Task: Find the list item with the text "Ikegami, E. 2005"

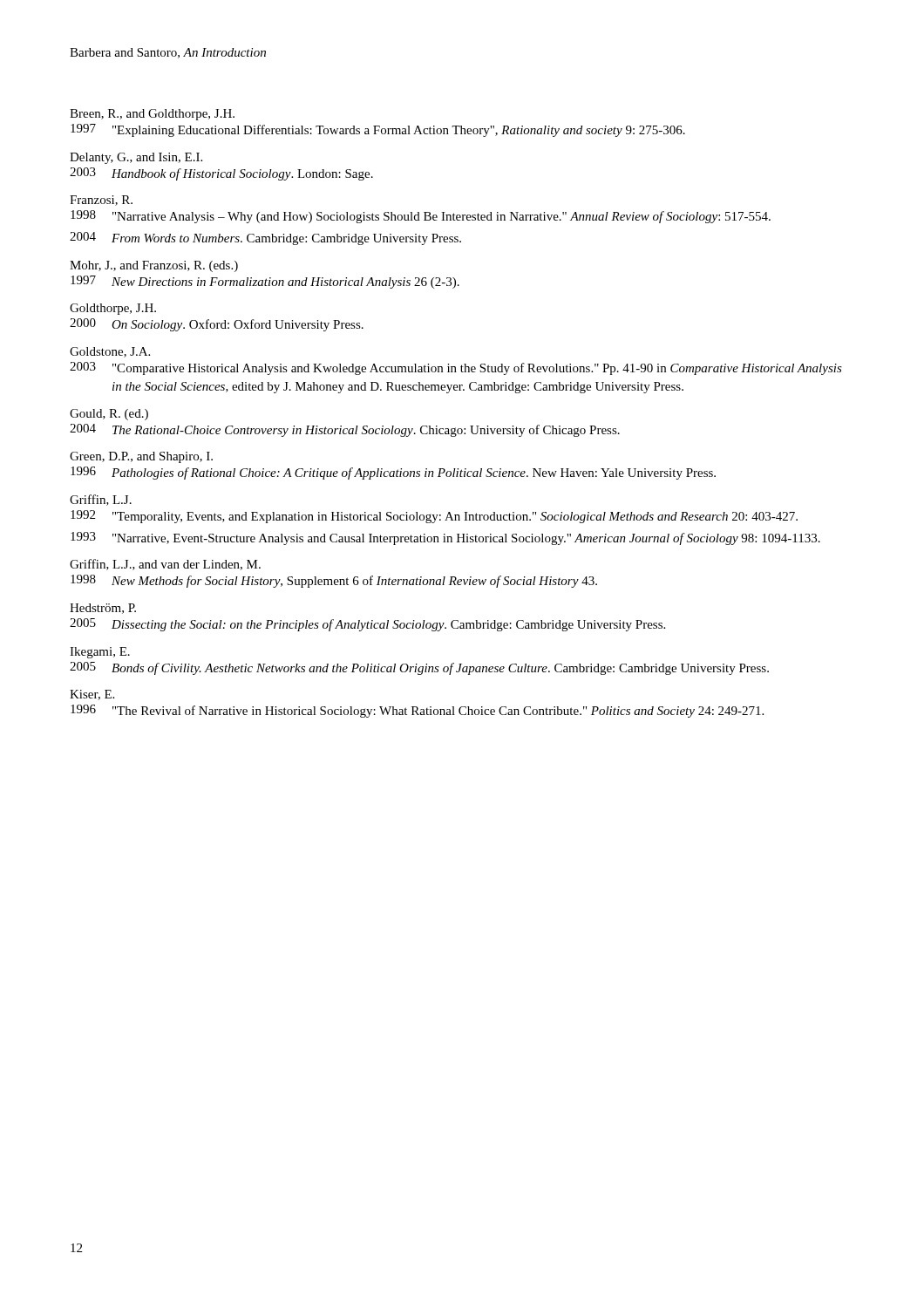Action: [x=462, y=660]
